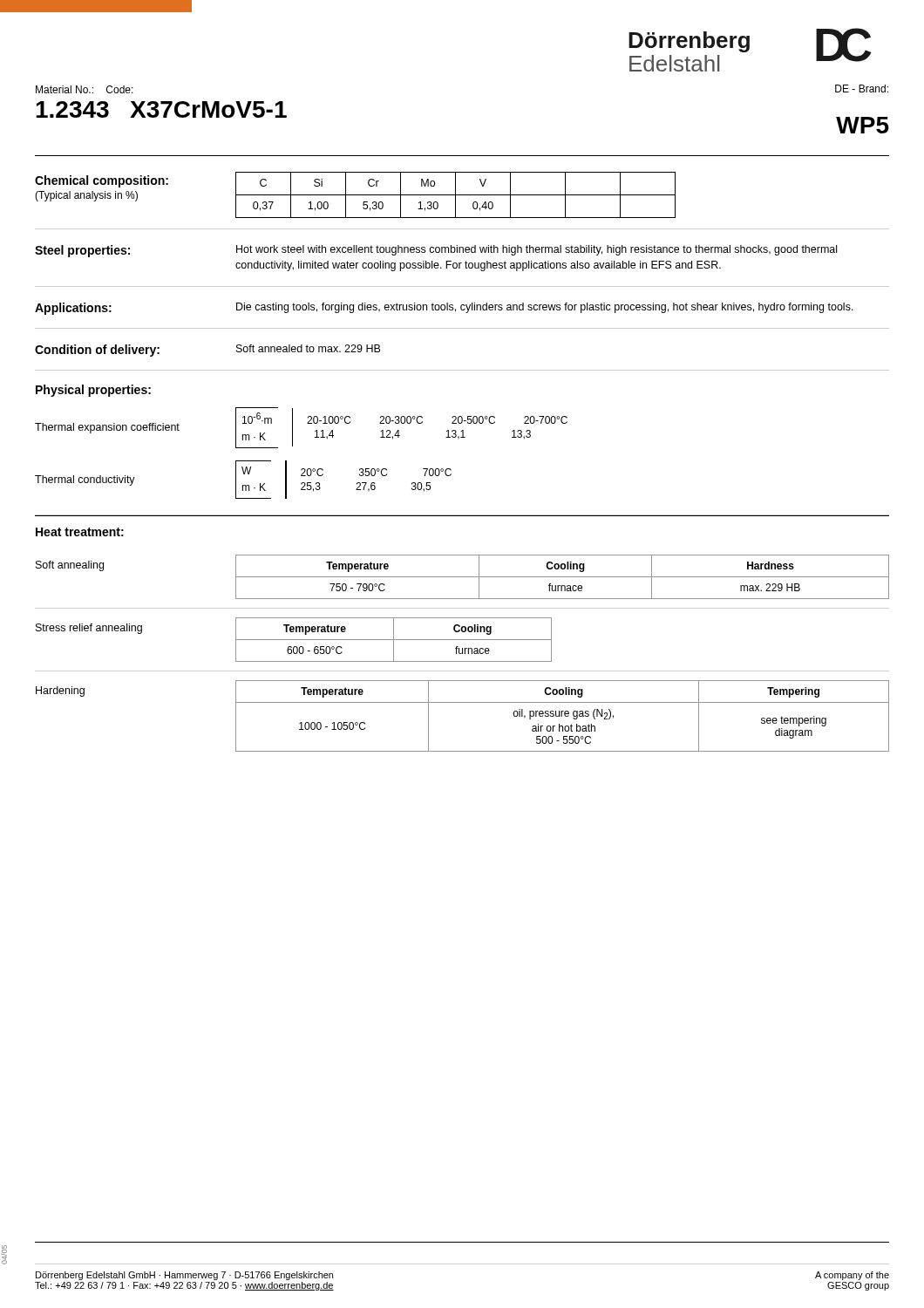Where does it say "Physical properties:"?
The width and height of the screenshot is (924, 1308).
point(93,389)
